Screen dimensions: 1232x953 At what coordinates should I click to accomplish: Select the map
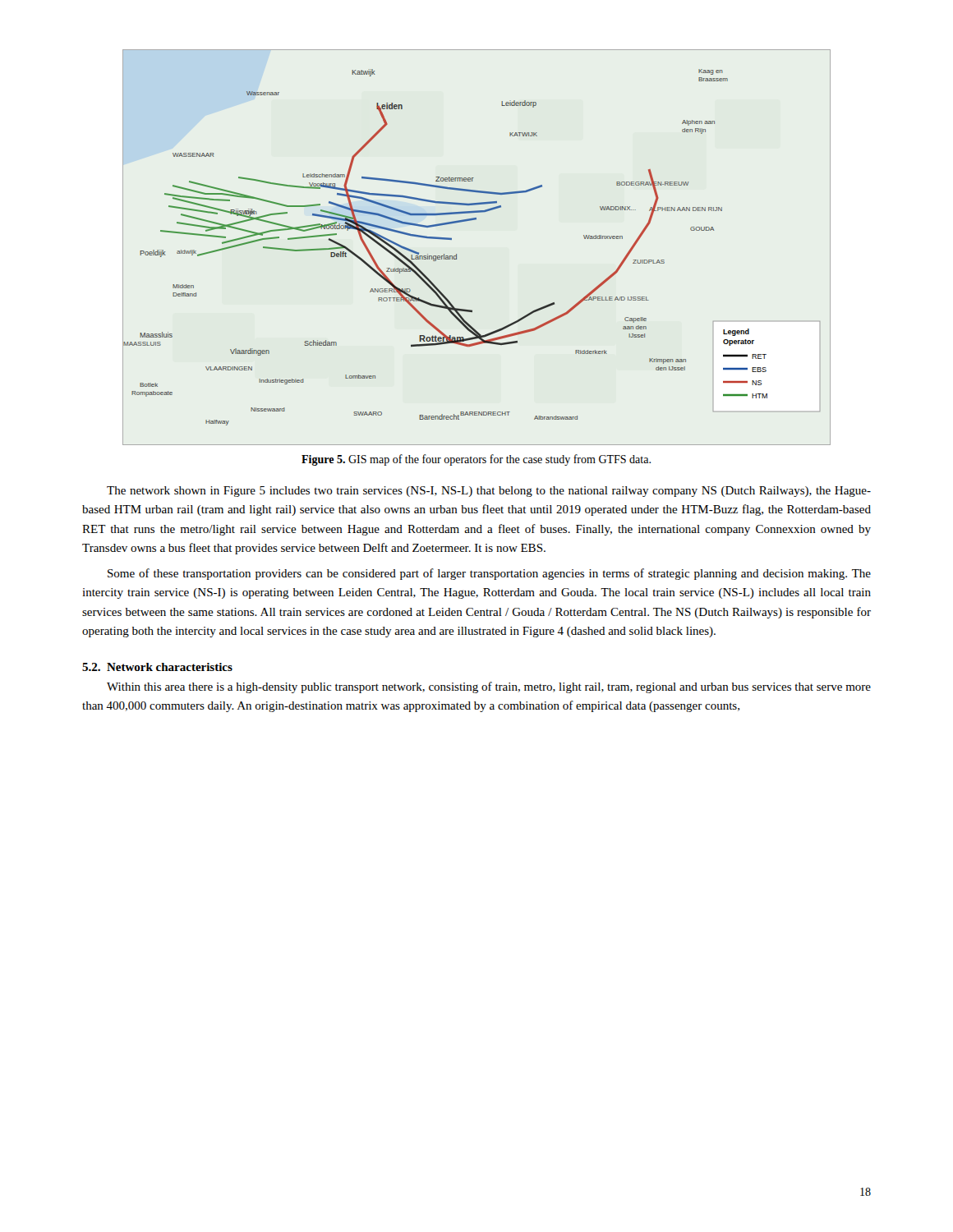click(476, 247)
